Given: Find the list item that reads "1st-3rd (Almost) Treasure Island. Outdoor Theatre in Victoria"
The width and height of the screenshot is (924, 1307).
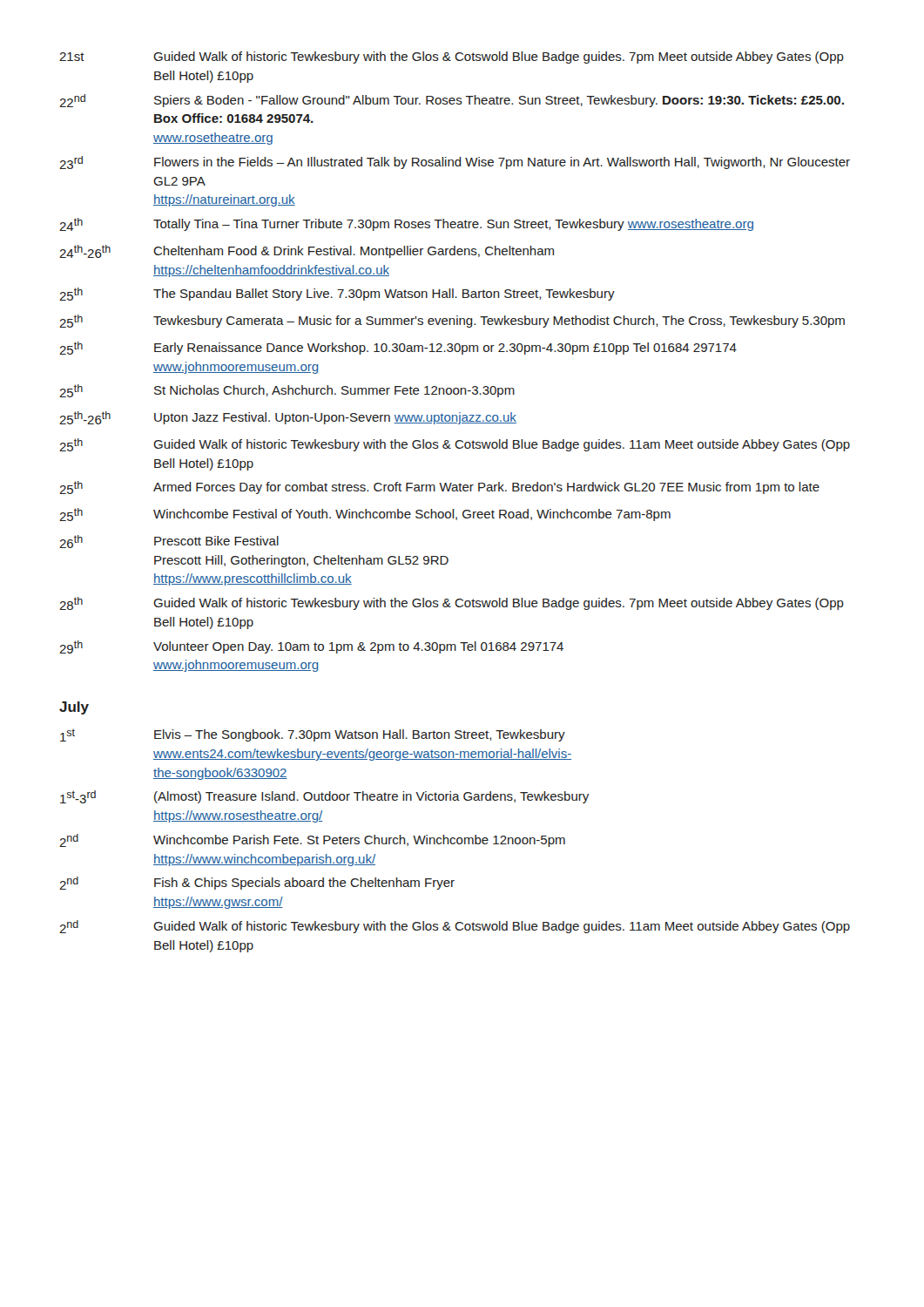Looking at the screenshot, I should (x=462, y=806).
